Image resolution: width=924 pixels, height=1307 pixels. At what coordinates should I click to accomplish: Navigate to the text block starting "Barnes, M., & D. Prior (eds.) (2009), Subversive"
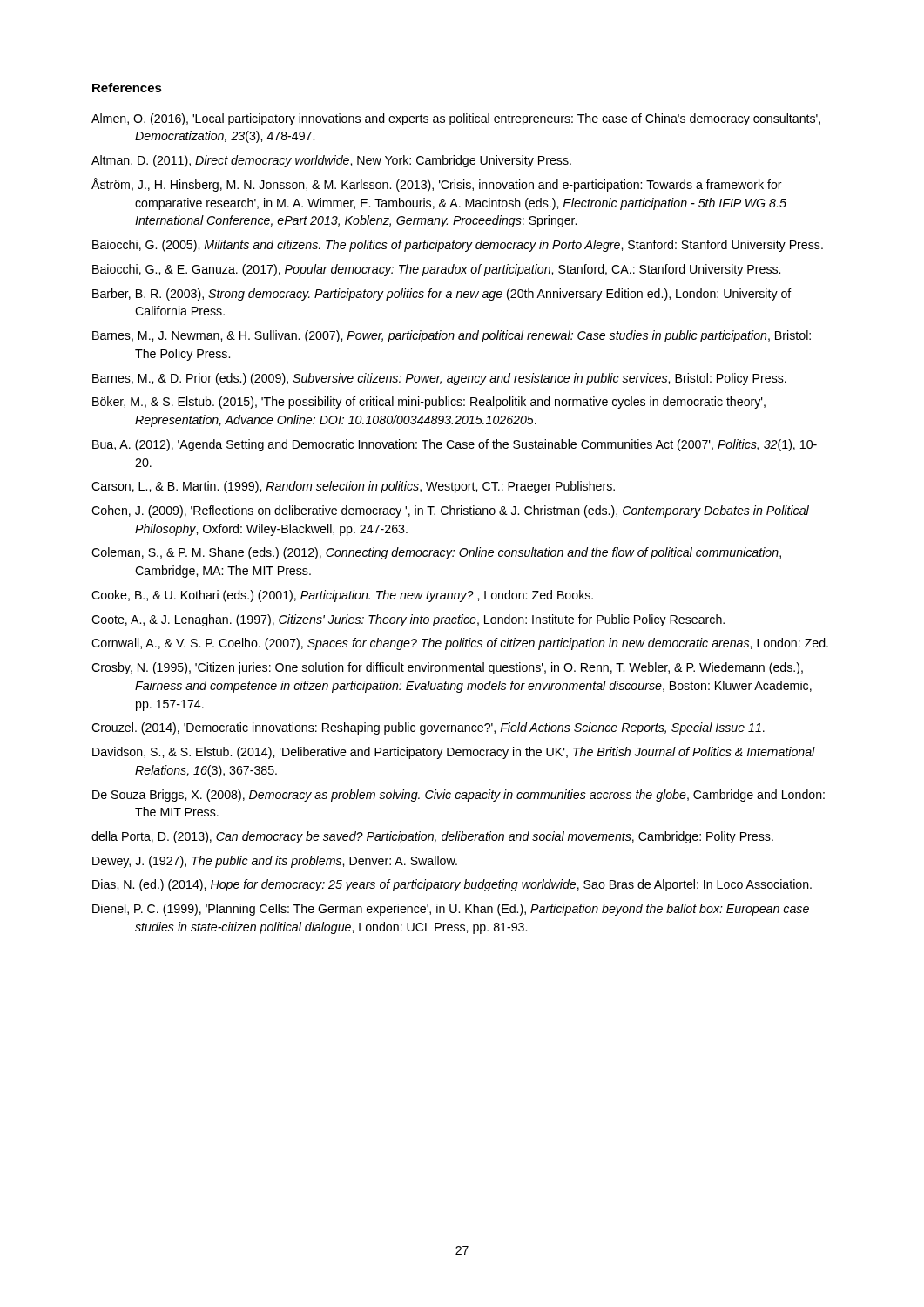click(x=439, y=378)
